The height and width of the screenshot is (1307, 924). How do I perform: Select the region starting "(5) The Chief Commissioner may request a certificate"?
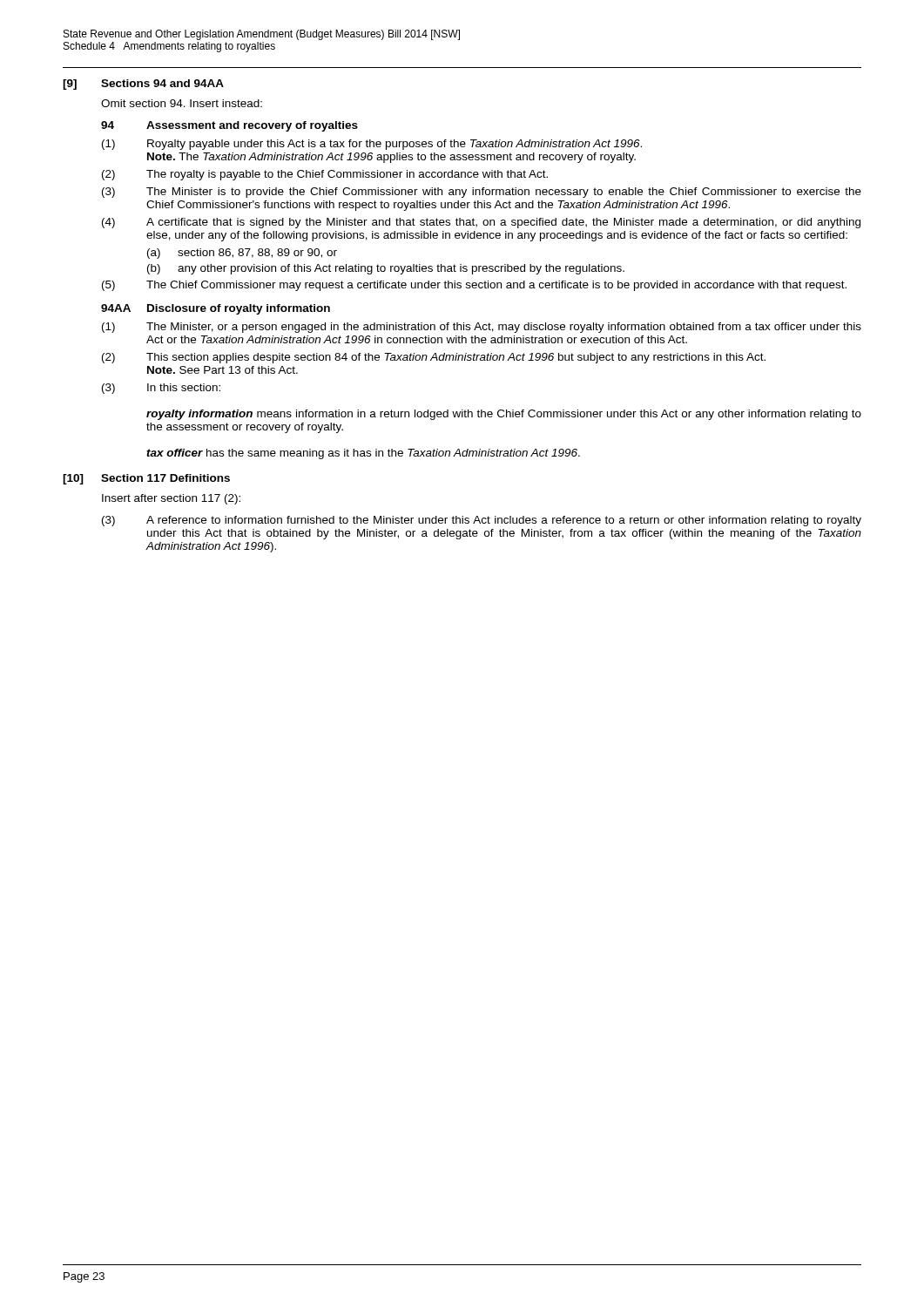coord(481,285)
